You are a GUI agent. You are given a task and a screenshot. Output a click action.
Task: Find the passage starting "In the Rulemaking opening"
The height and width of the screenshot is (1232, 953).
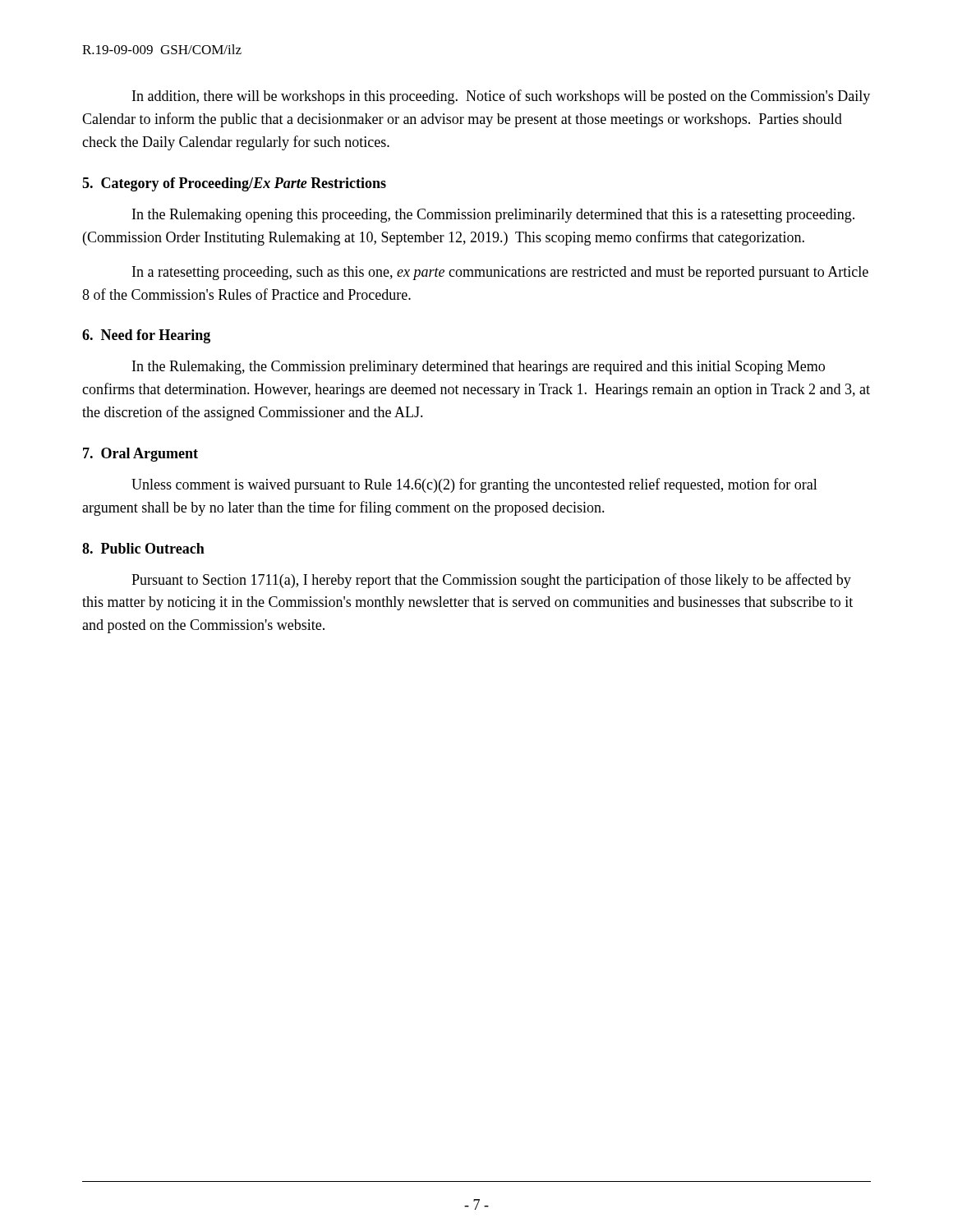click(471, 226)
